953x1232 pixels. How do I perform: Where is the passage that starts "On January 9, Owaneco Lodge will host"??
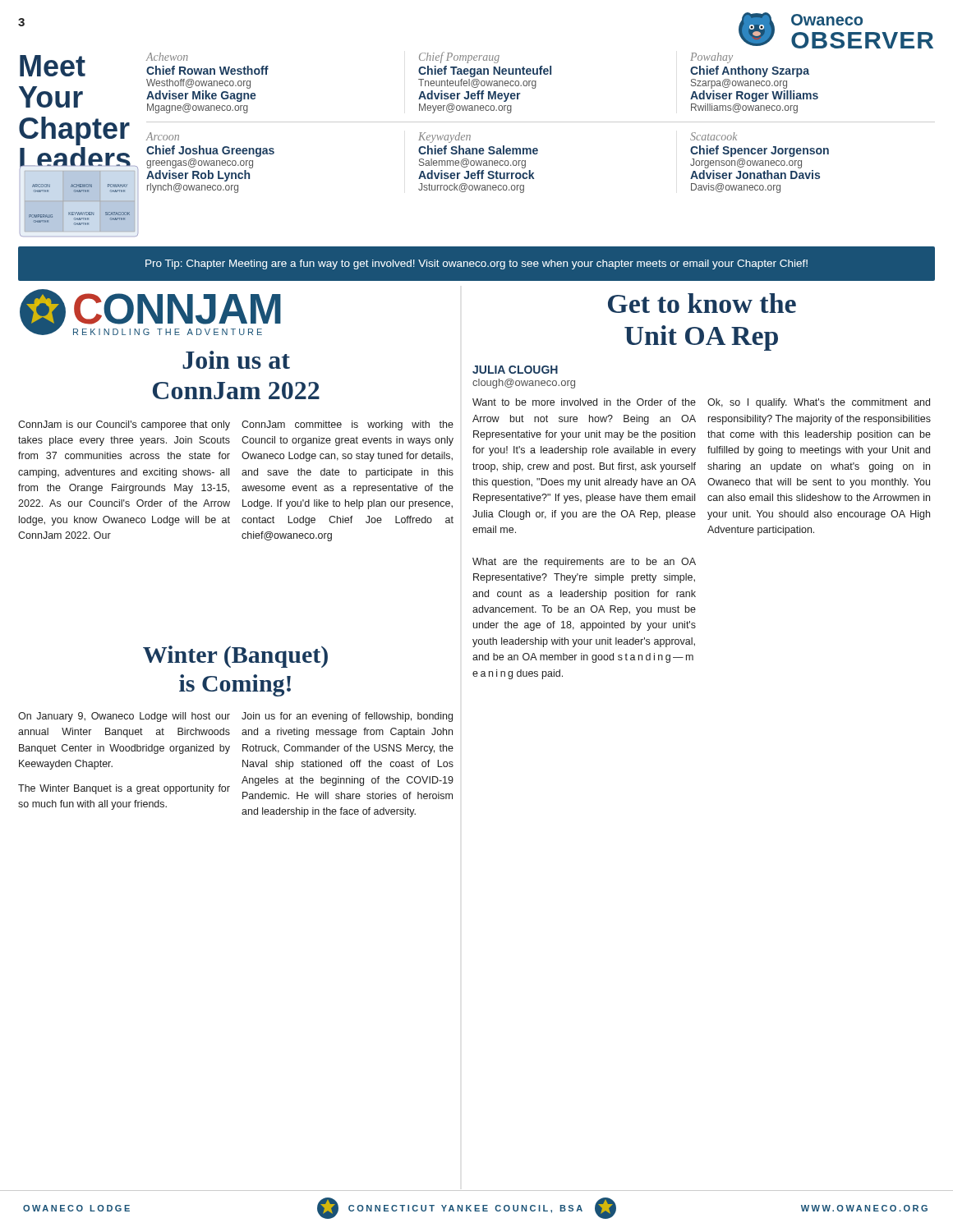point(124,740)
